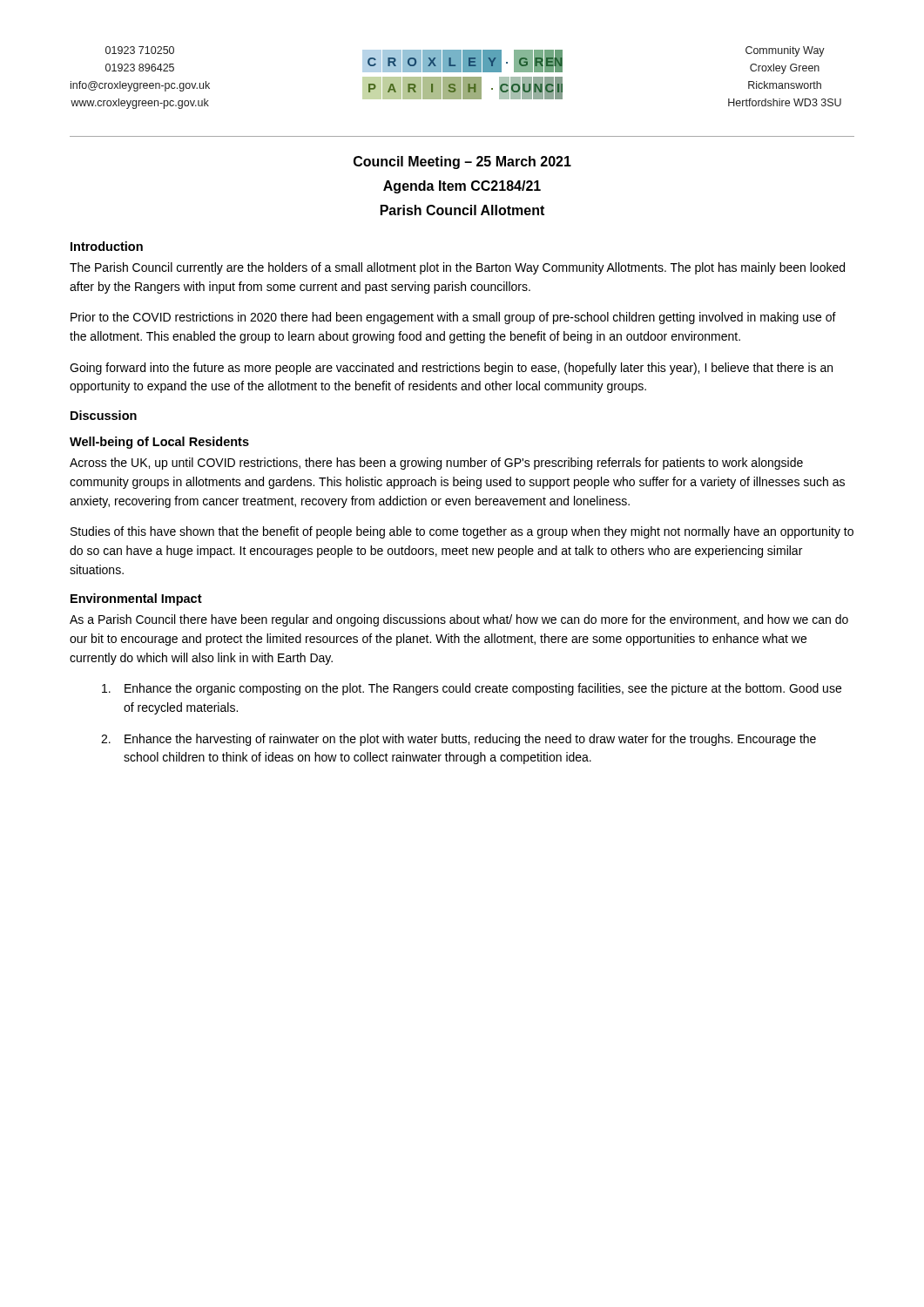Click on the text block that reads "Studies of this have shown"

(x=462, y=551)
